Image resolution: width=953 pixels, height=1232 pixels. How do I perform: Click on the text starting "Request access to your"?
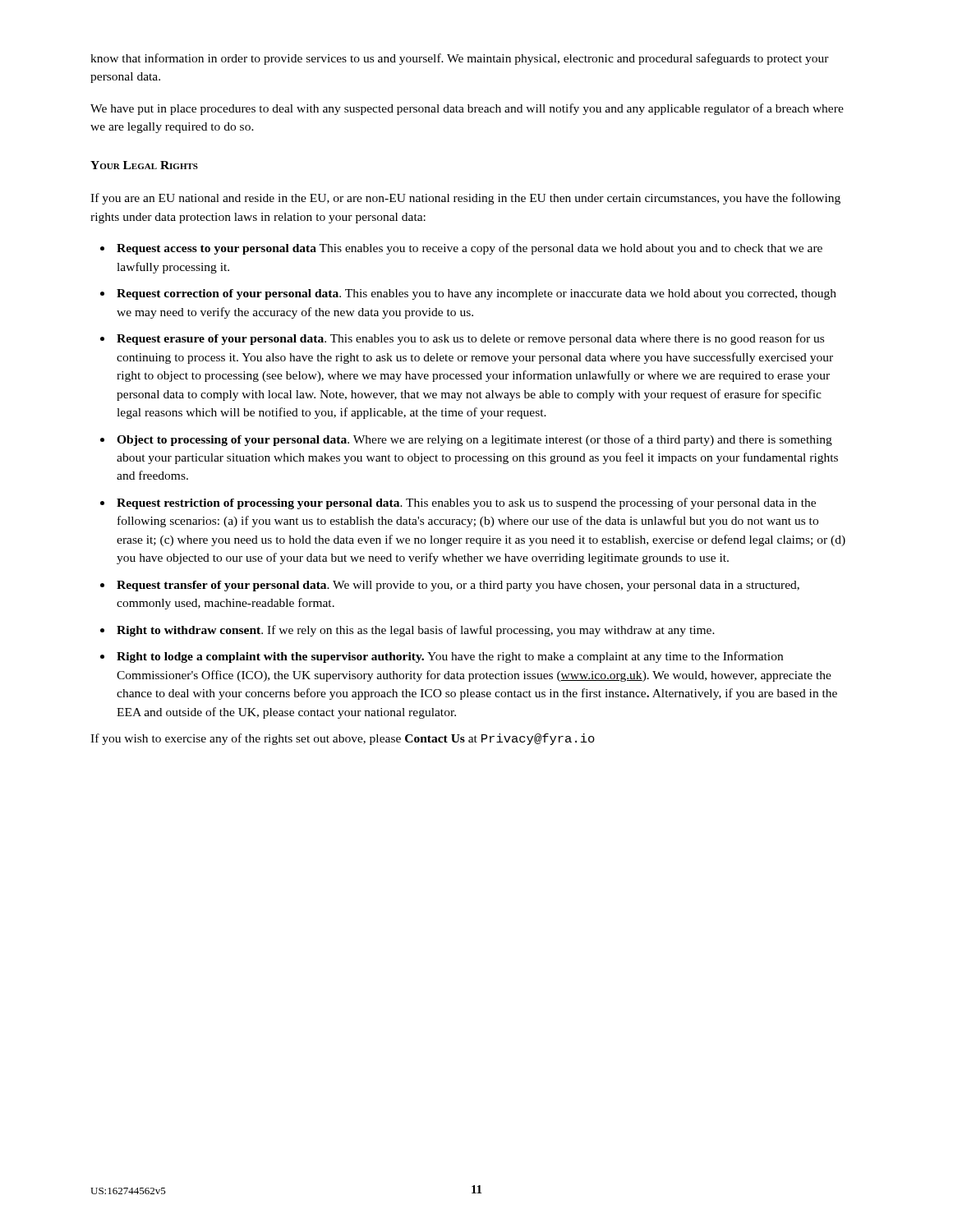pyautogui.click(x=470, y=257)
